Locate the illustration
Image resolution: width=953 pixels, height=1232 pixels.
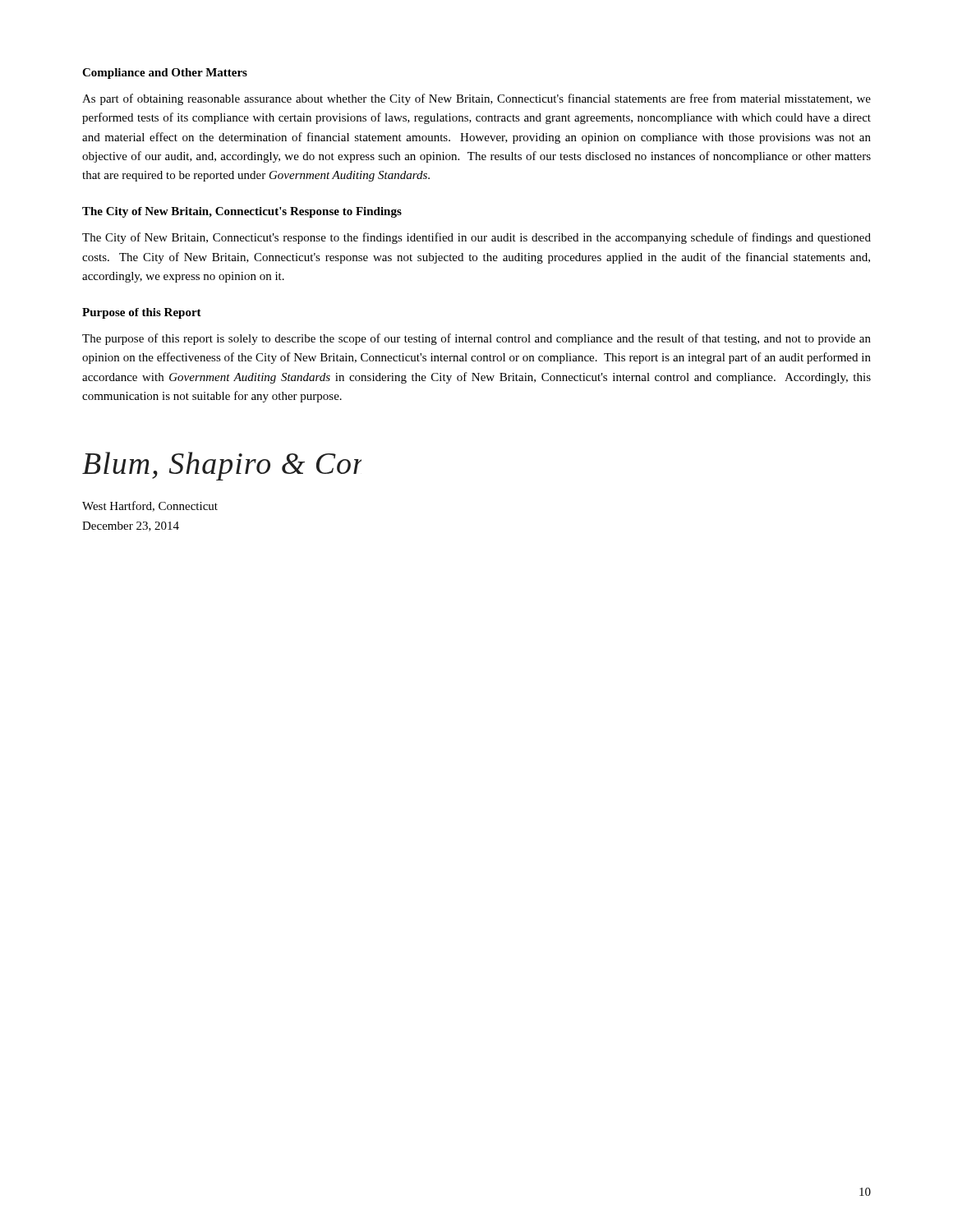click(476, 459)
